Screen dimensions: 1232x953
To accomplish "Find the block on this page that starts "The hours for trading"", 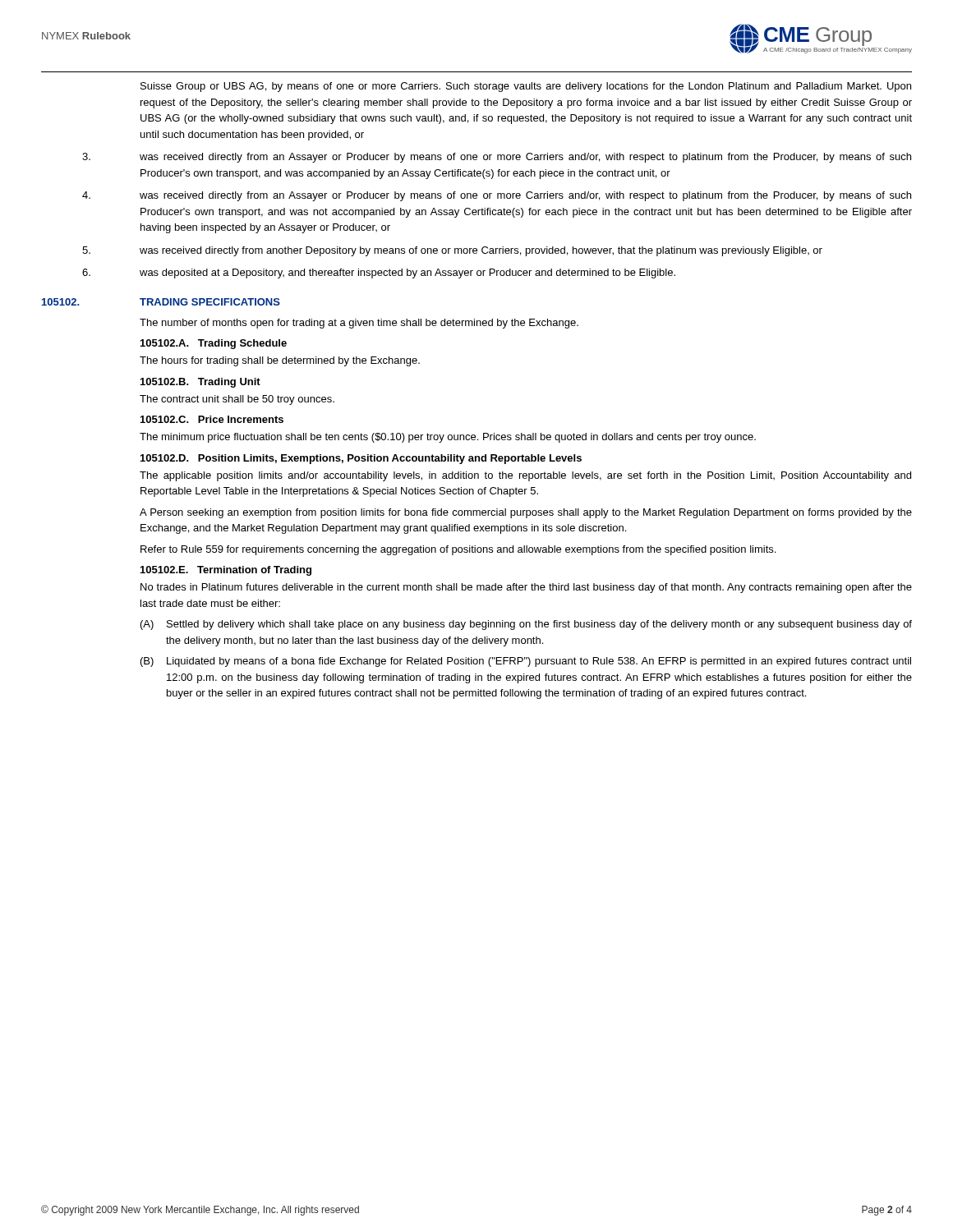I will coord(280,360).
